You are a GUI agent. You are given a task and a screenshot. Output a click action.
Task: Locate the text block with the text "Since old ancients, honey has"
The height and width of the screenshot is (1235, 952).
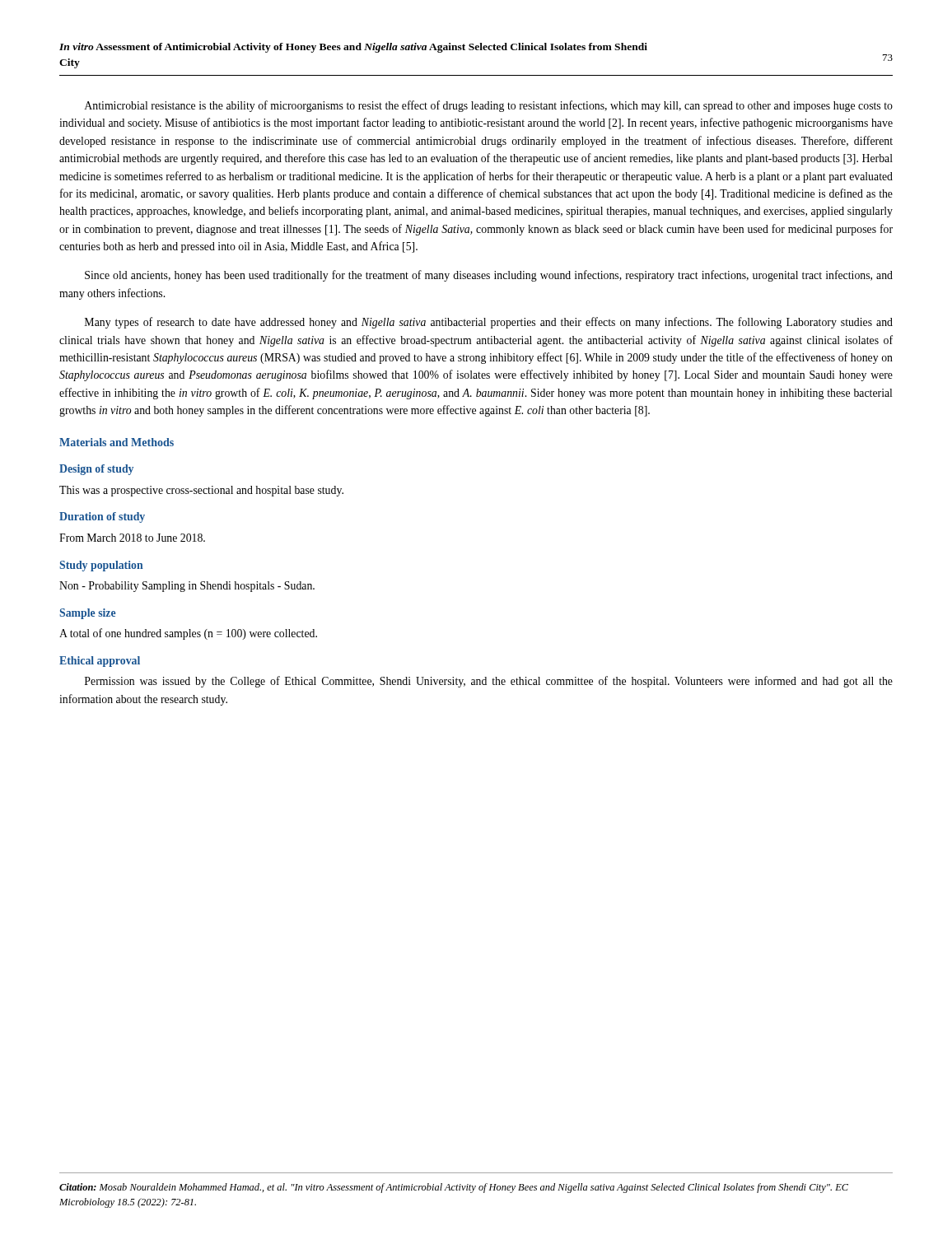pyautogui.click(x=476, y=284)
